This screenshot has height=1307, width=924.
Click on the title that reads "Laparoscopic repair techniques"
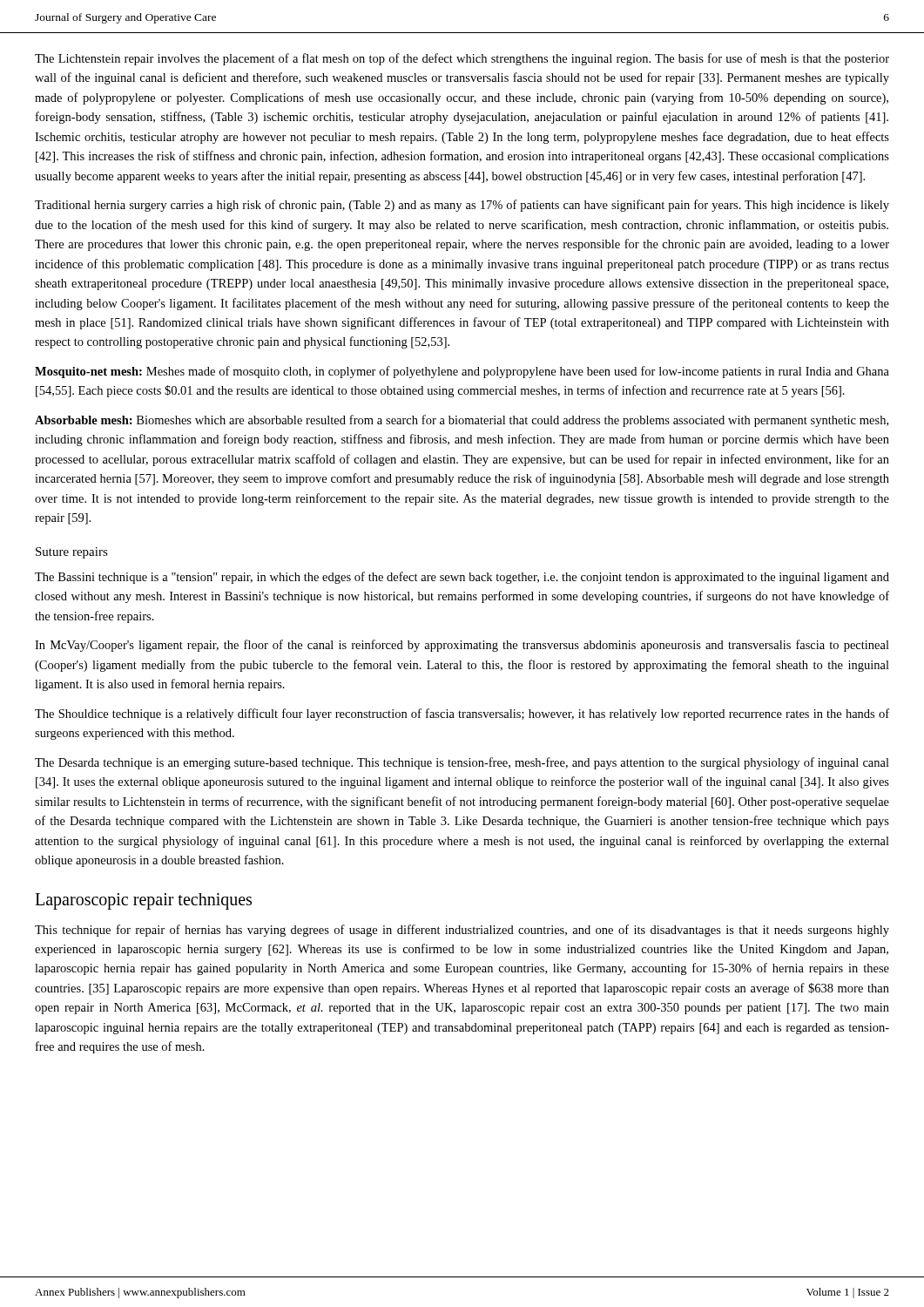(143, 901)
